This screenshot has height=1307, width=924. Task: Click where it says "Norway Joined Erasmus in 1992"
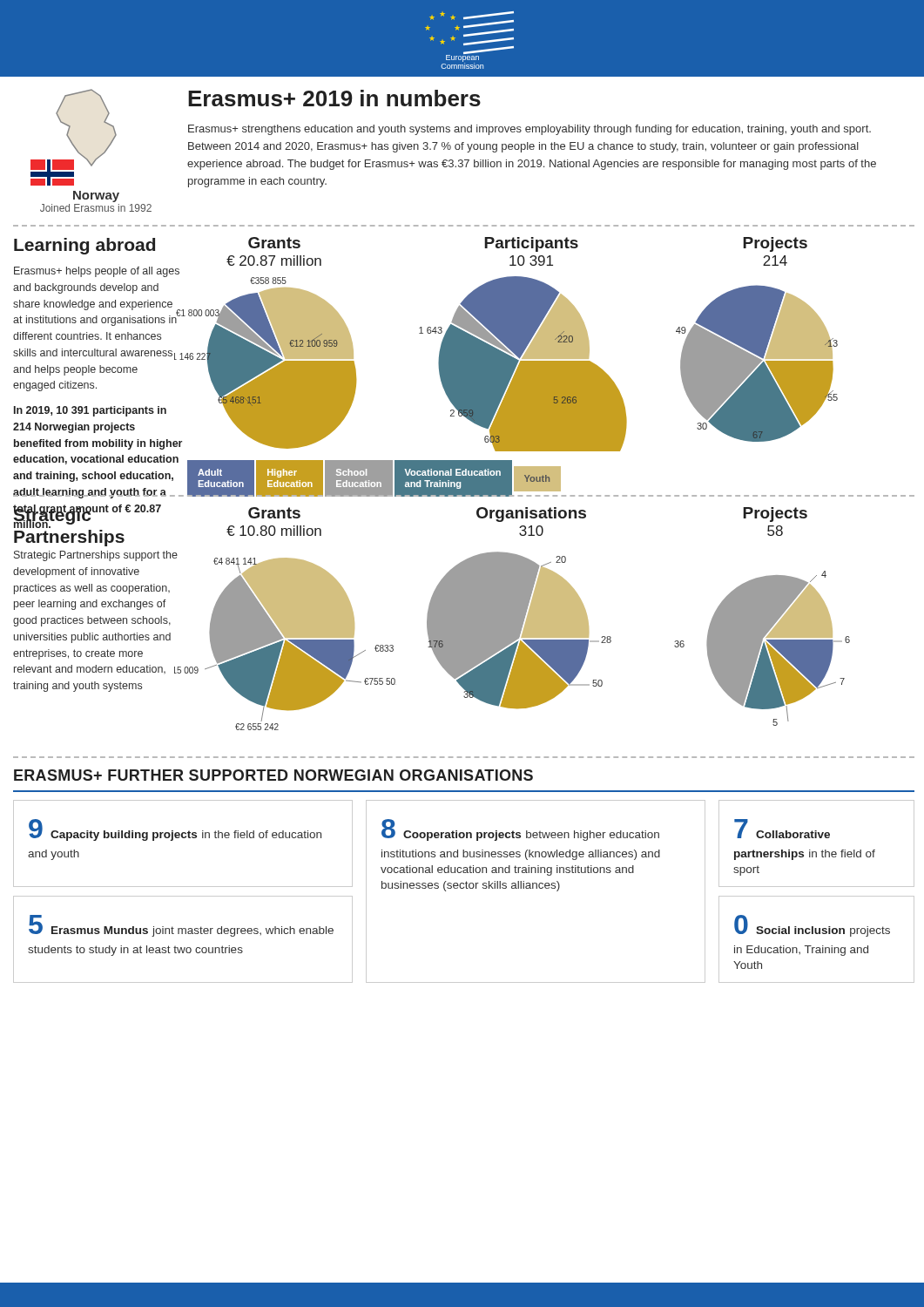click(x=96, y=201)
